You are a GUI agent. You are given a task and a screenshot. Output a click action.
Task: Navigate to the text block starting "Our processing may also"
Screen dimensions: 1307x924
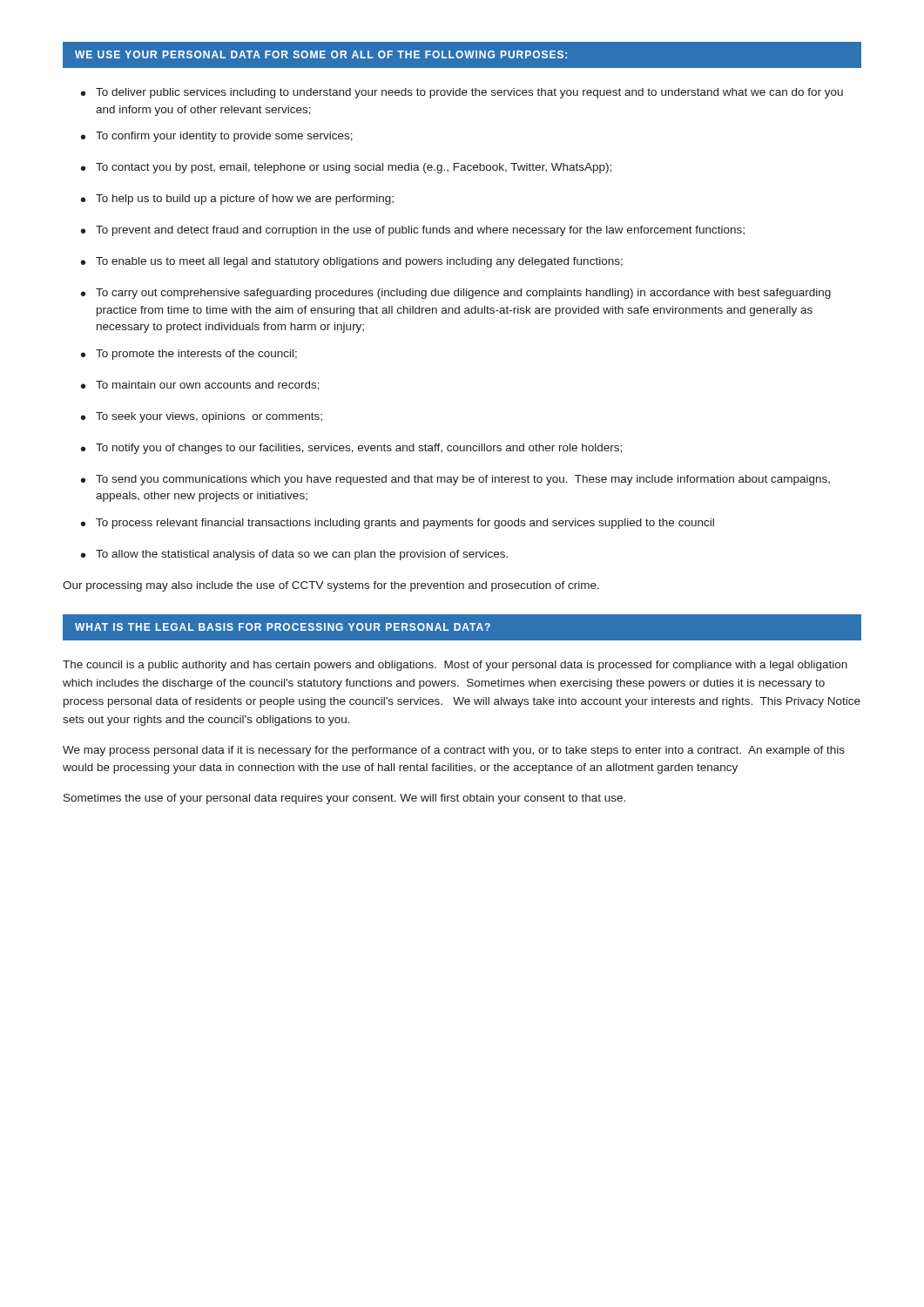pyautogui.click(x=331, y=585)
